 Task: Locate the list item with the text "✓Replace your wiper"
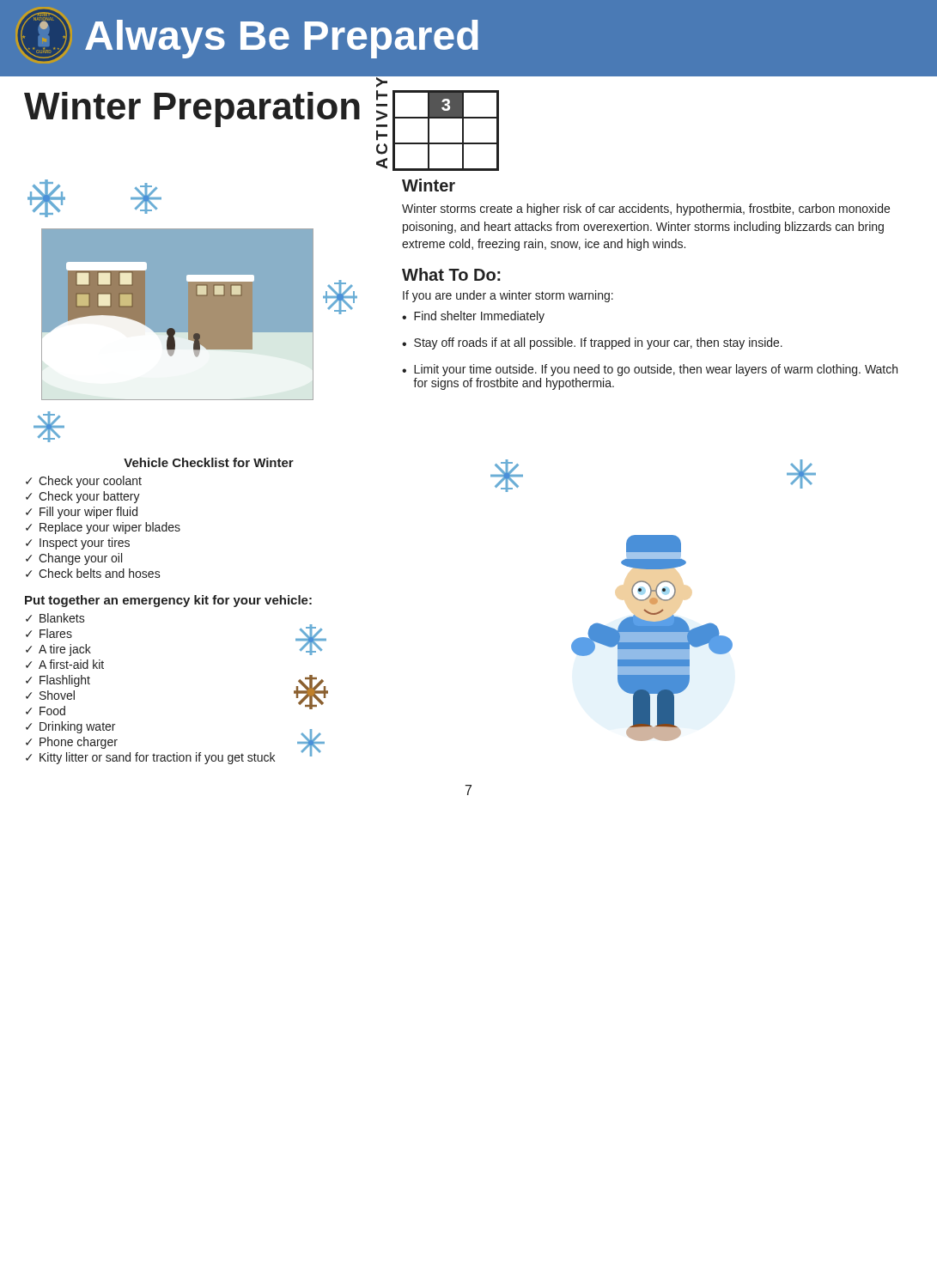(102, 527)
